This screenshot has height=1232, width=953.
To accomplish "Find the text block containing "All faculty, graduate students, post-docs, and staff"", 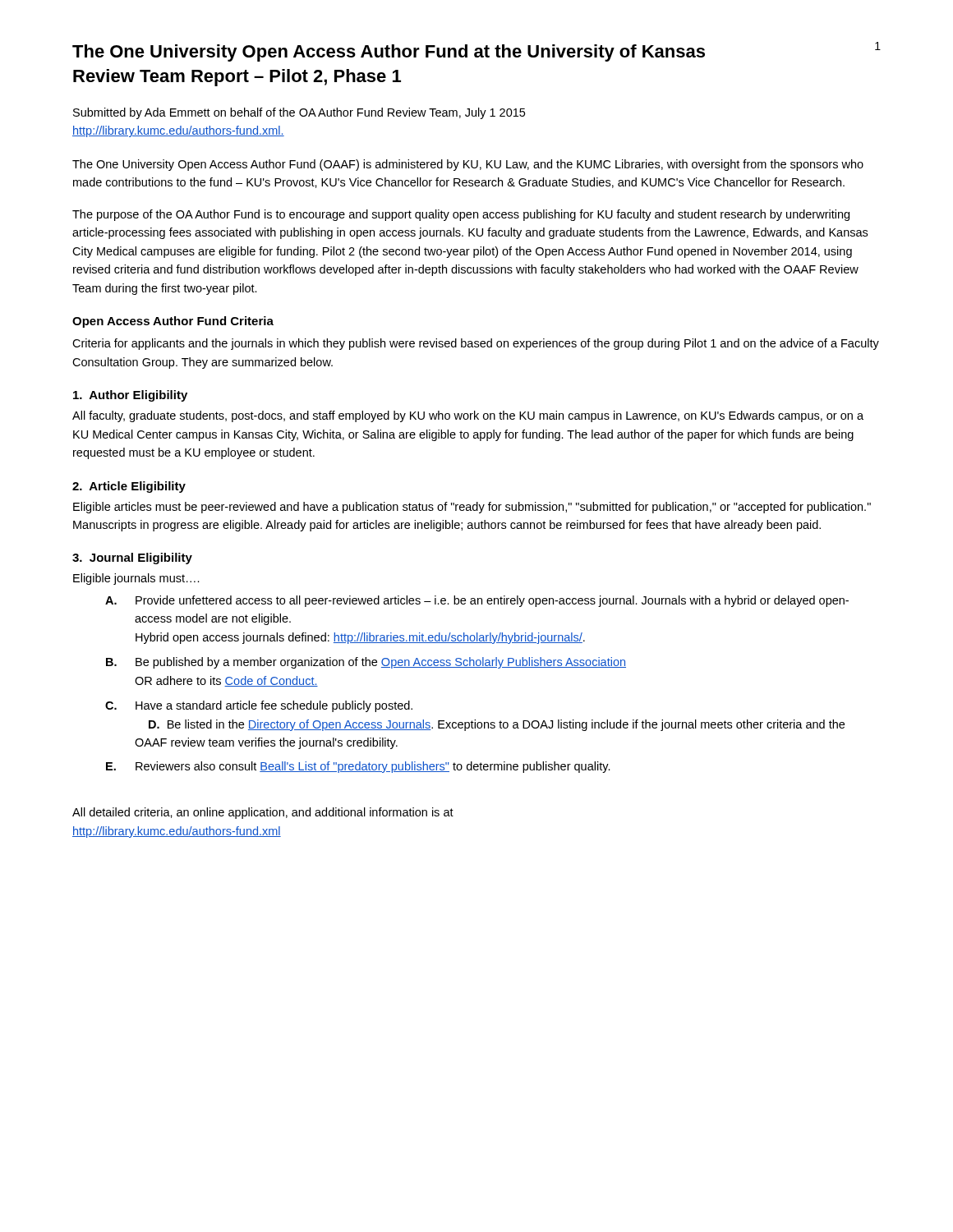I will point(468,434).
